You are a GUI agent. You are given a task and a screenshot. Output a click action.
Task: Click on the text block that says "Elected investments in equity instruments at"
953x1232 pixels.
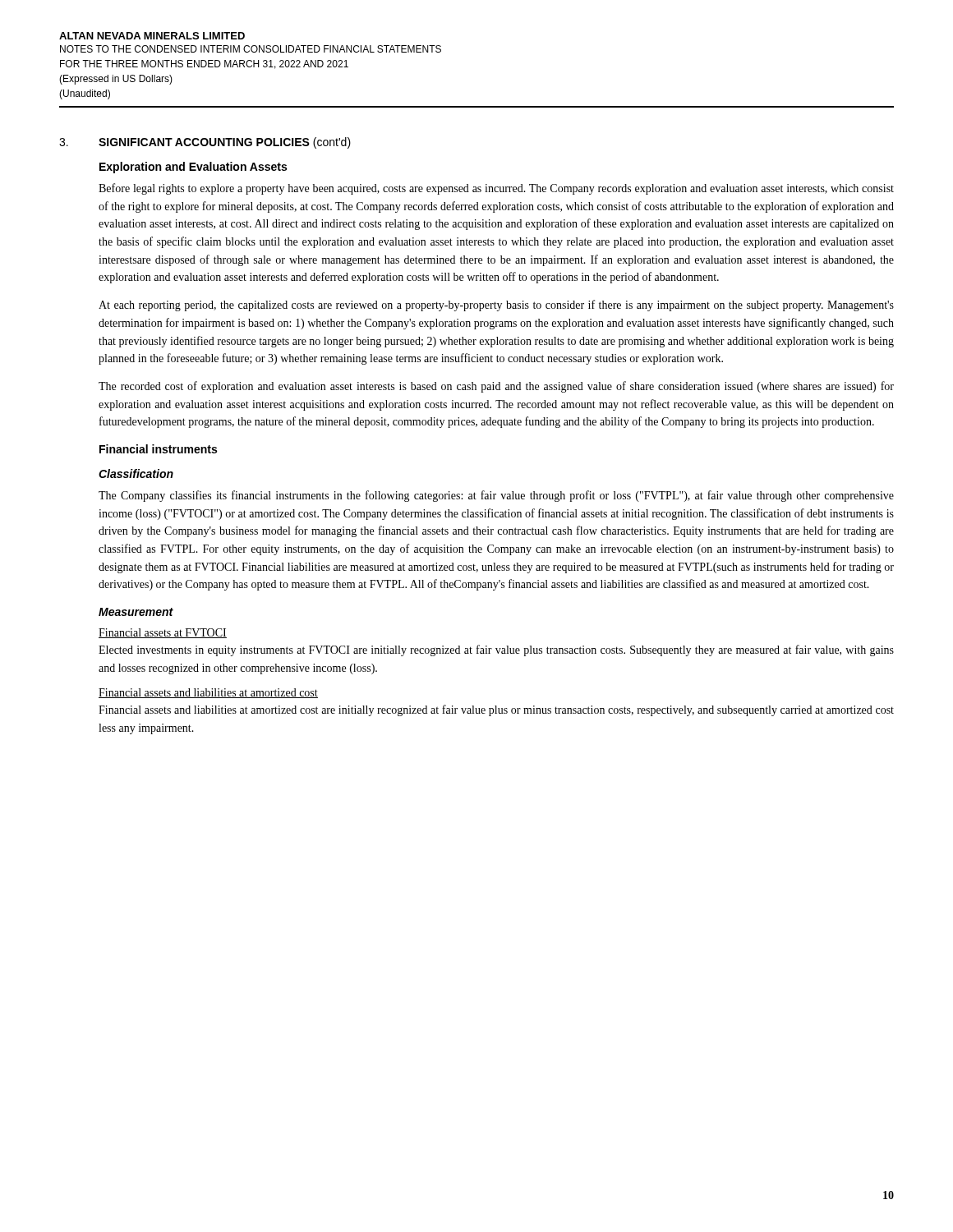(496, 659)
